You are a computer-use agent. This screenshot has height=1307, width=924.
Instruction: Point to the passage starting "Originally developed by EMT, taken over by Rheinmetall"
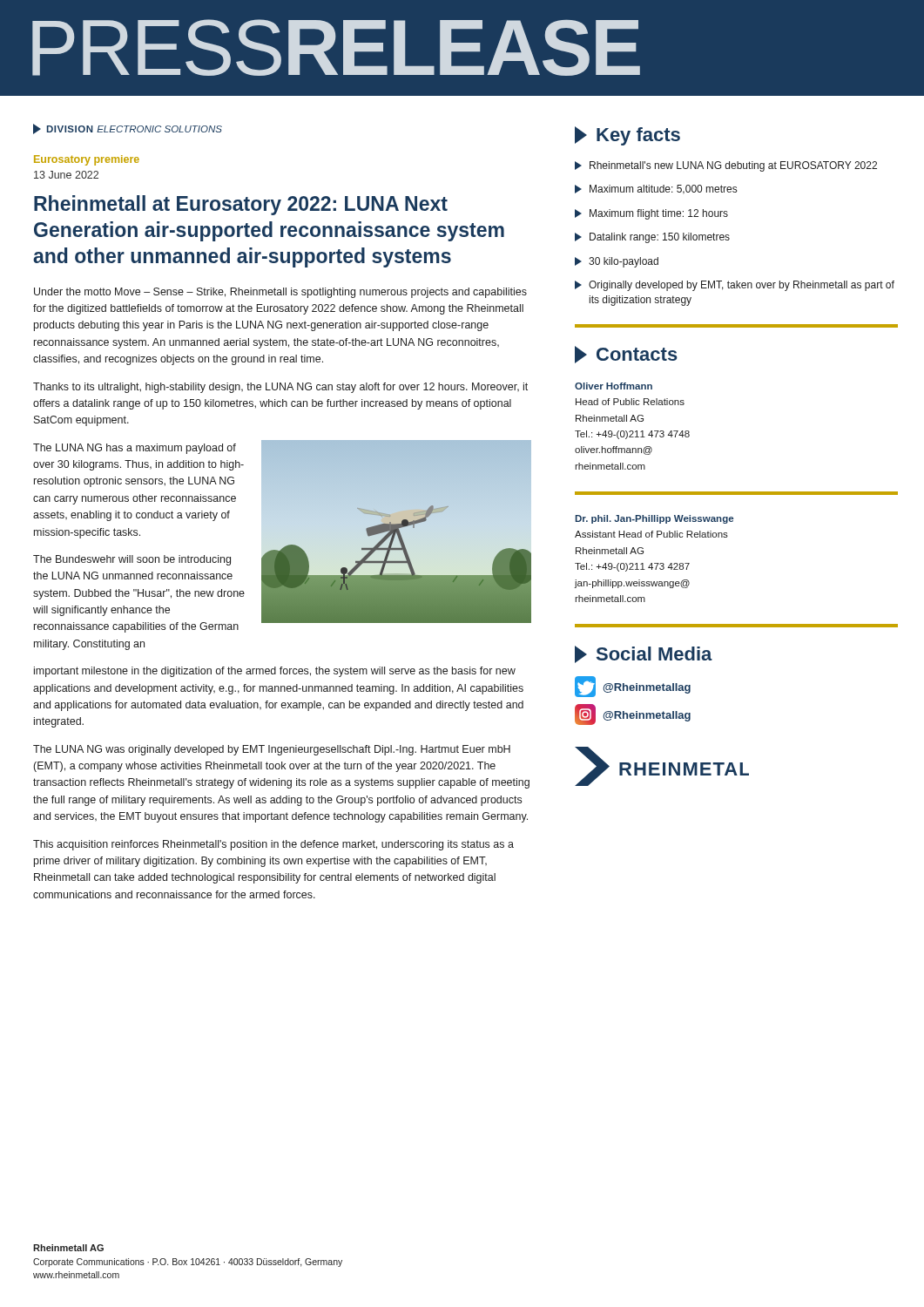point(736,293)
